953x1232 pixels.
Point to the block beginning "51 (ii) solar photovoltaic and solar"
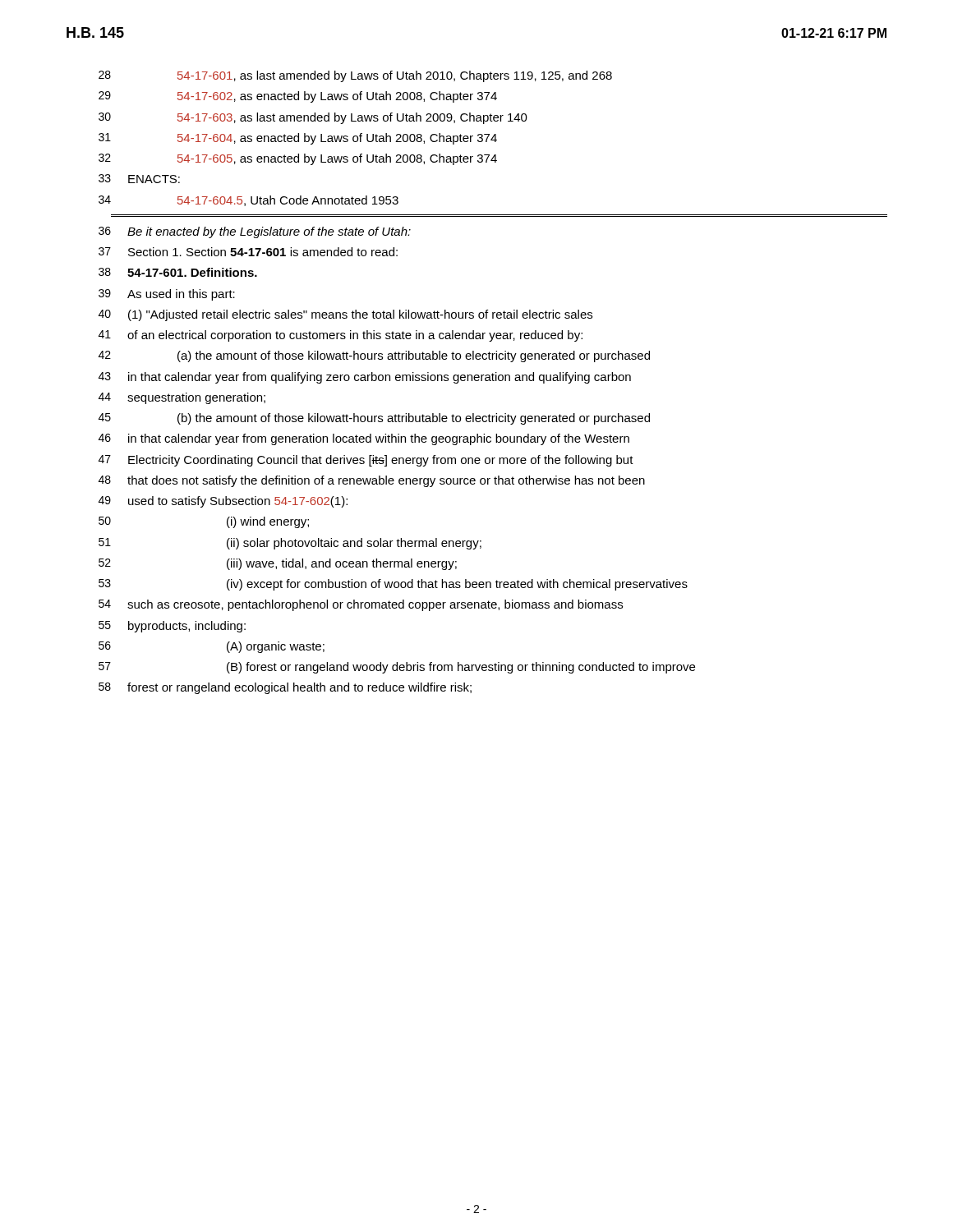click(476, 542)
